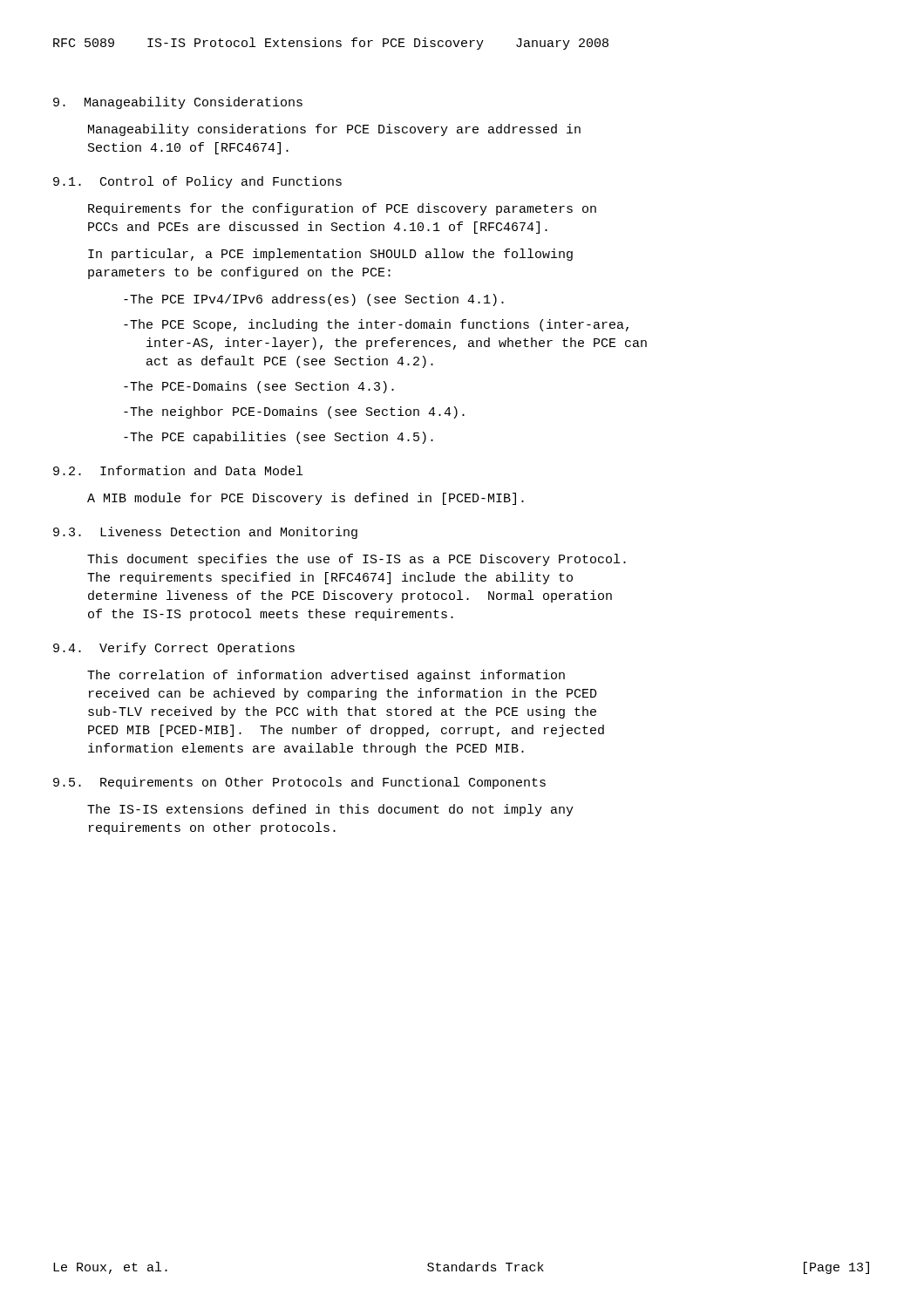This screenshot has width=924, height=1308.
Task: Locate the passage starting "9.4. Verify Correct Operations"
Action: pos(174,649)
